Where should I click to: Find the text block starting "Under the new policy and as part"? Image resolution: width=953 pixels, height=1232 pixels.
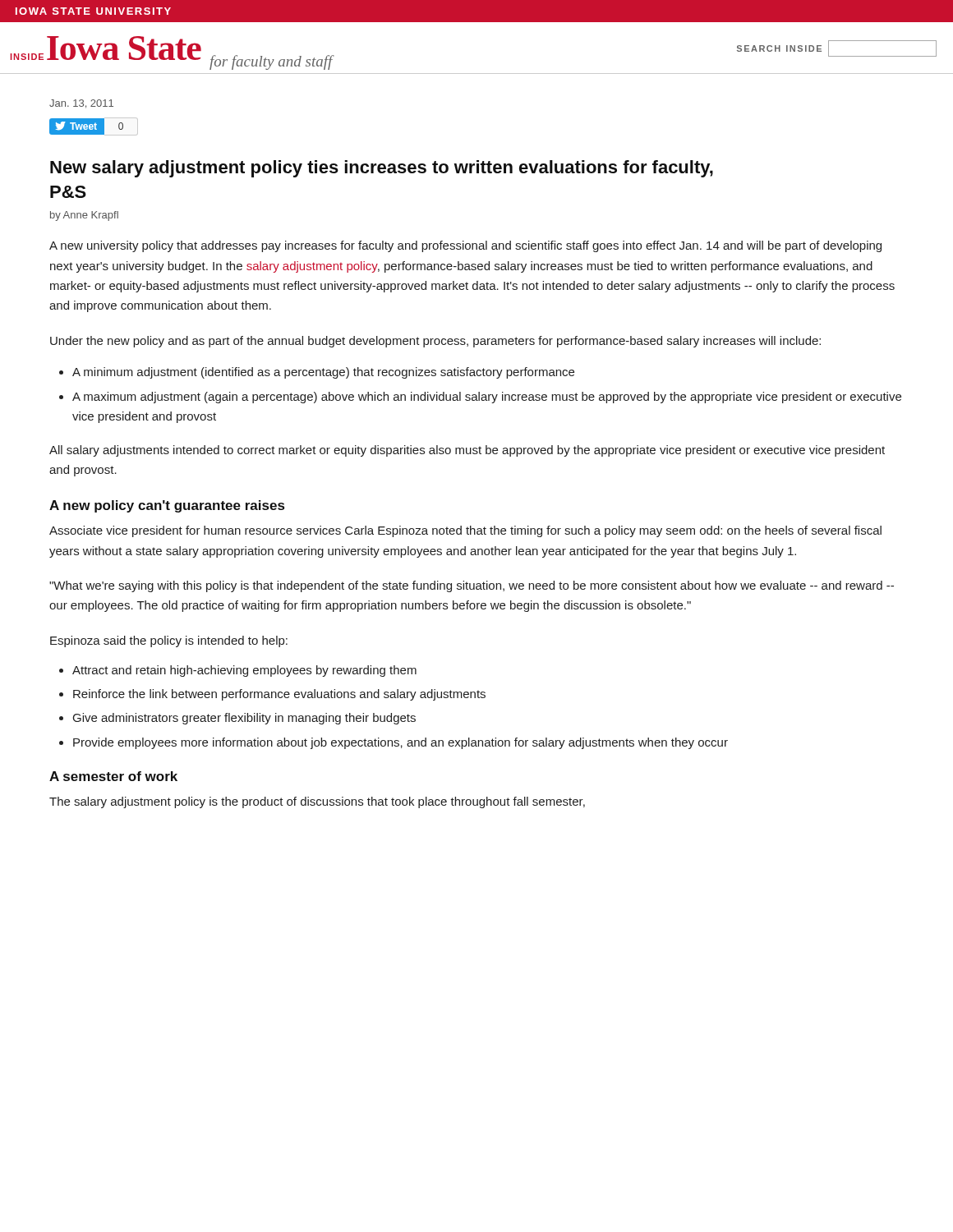[x=436, y=340]
